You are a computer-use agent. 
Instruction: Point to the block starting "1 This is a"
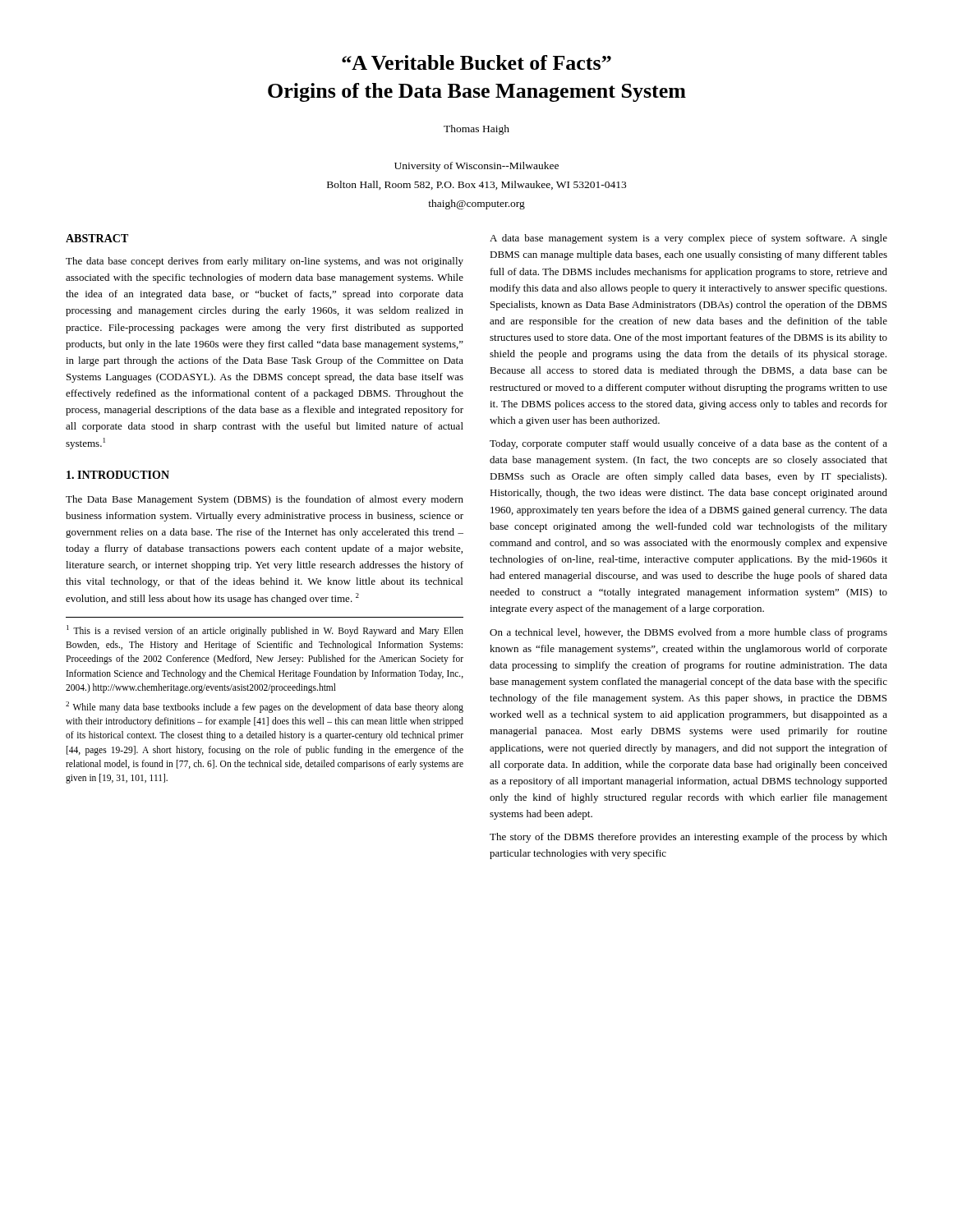click(x=265, y=658)
